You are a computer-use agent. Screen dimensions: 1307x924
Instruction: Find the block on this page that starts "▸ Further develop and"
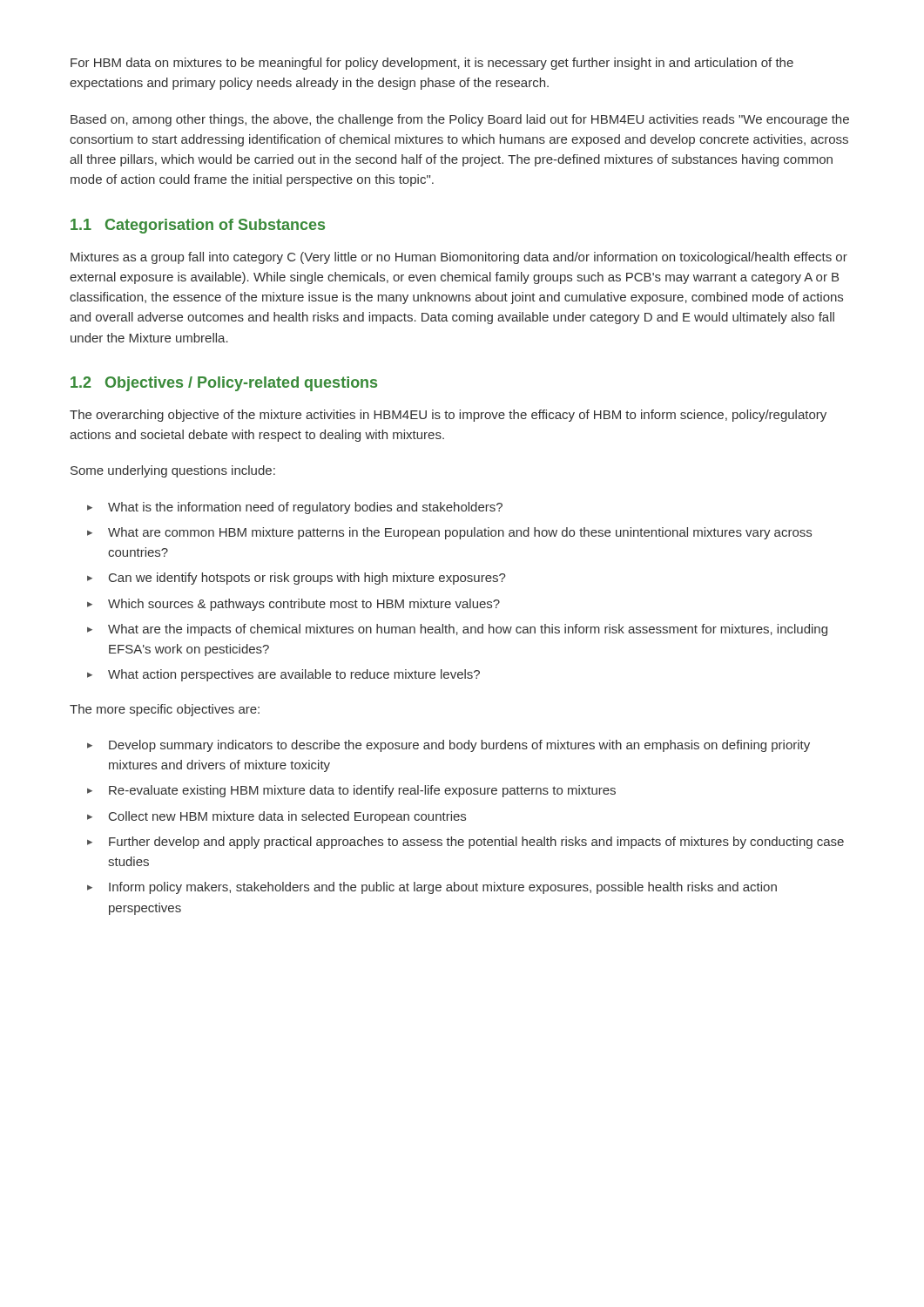click(x=471, y=851)
